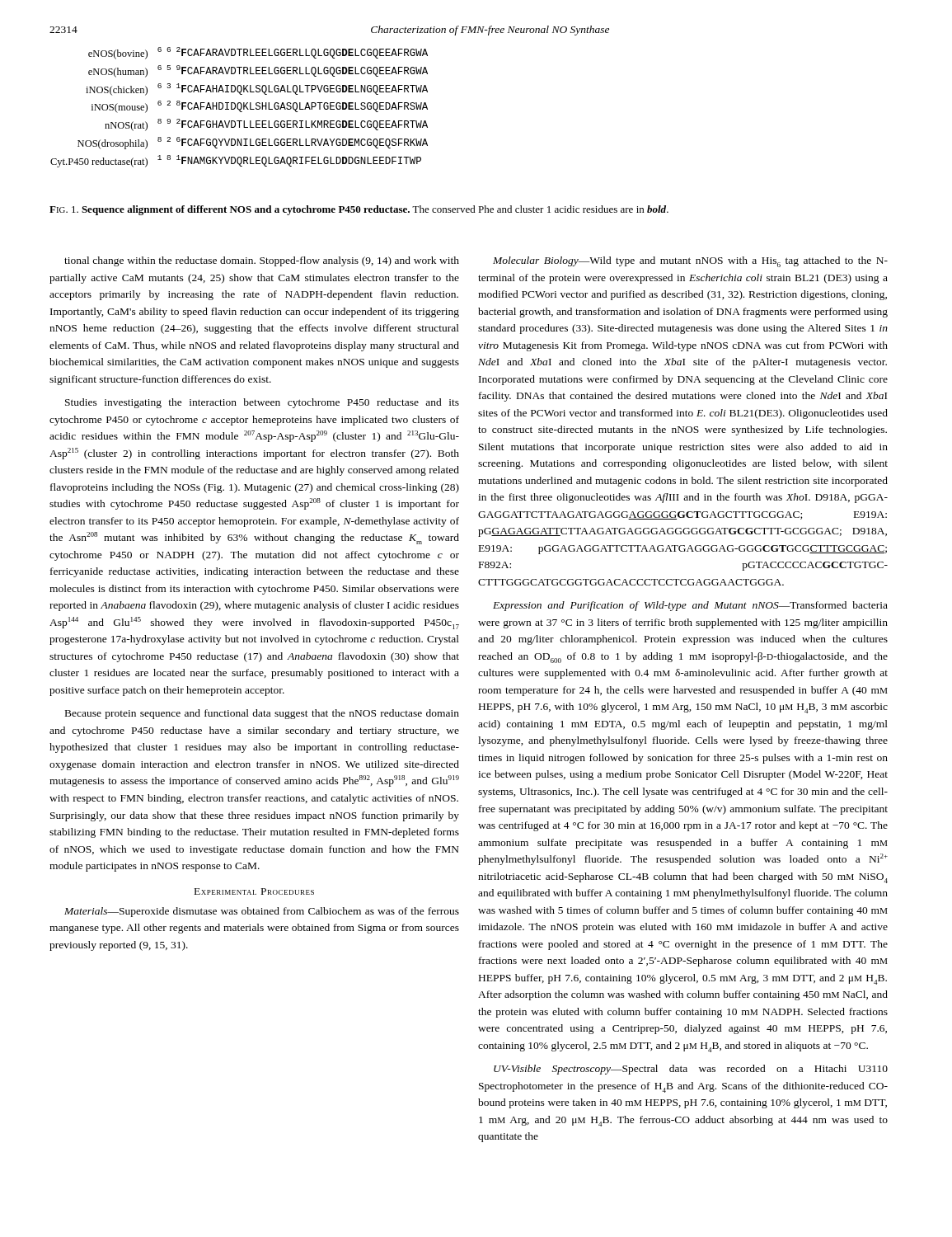Click where it says "Experimental Procedures"
The image size is (952, 1237).
(x=254, y=891)
